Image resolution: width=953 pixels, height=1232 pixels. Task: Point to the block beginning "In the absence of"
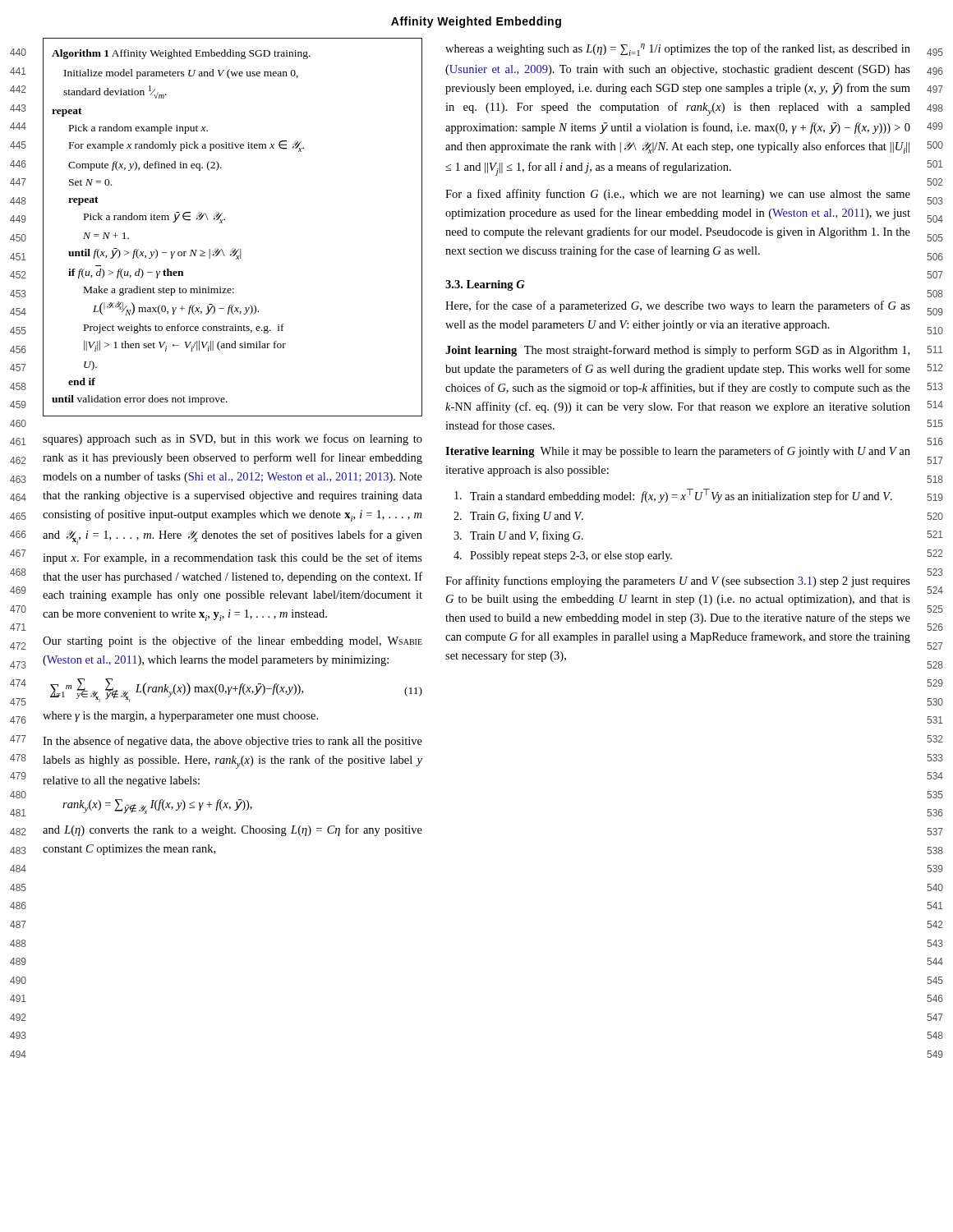pyautogui.click(x=232, y=761)
